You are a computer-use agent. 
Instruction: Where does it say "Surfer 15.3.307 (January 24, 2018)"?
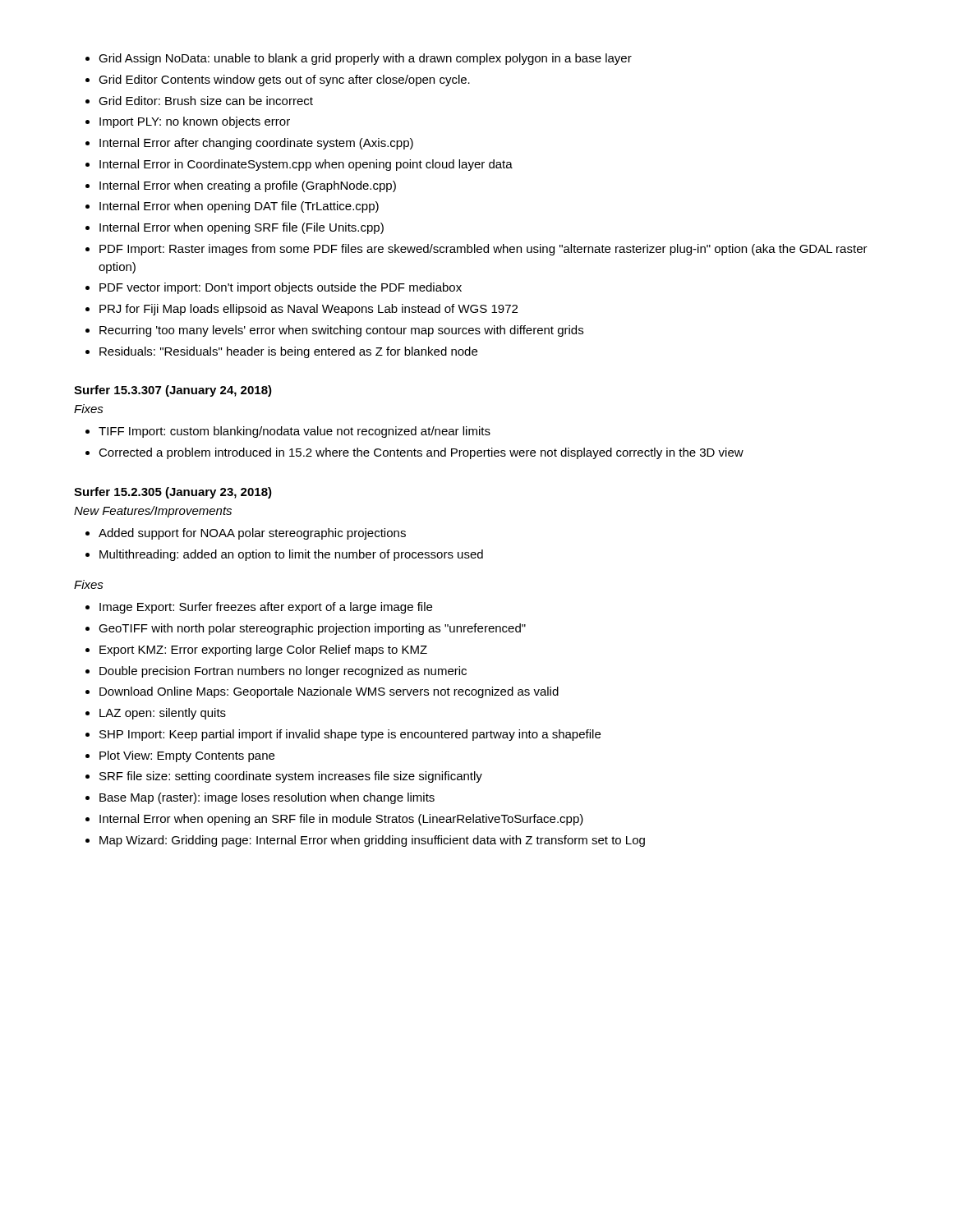(173, 390)
